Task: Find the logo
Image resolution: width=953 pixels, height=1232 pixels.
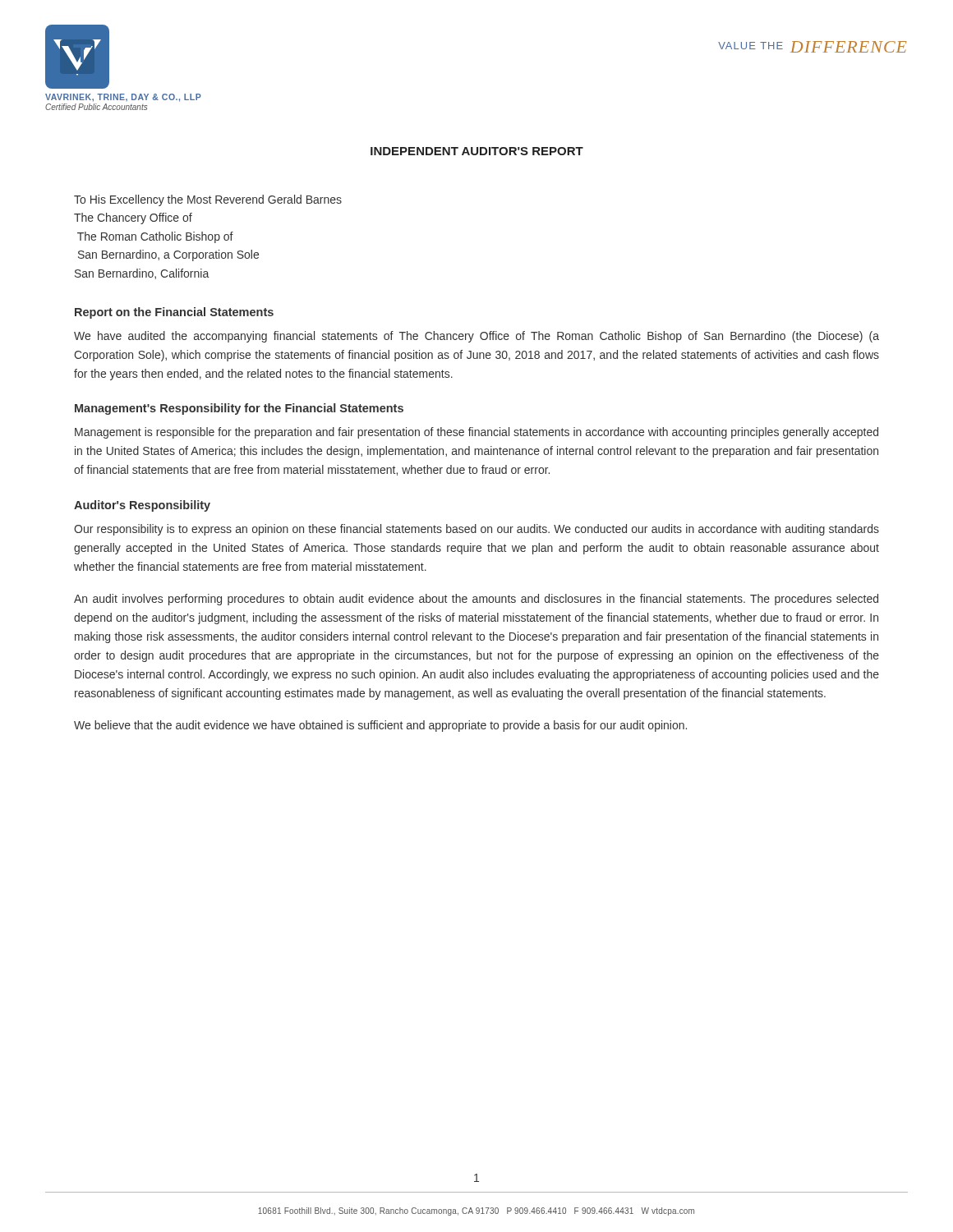Action: pos(123,68)
